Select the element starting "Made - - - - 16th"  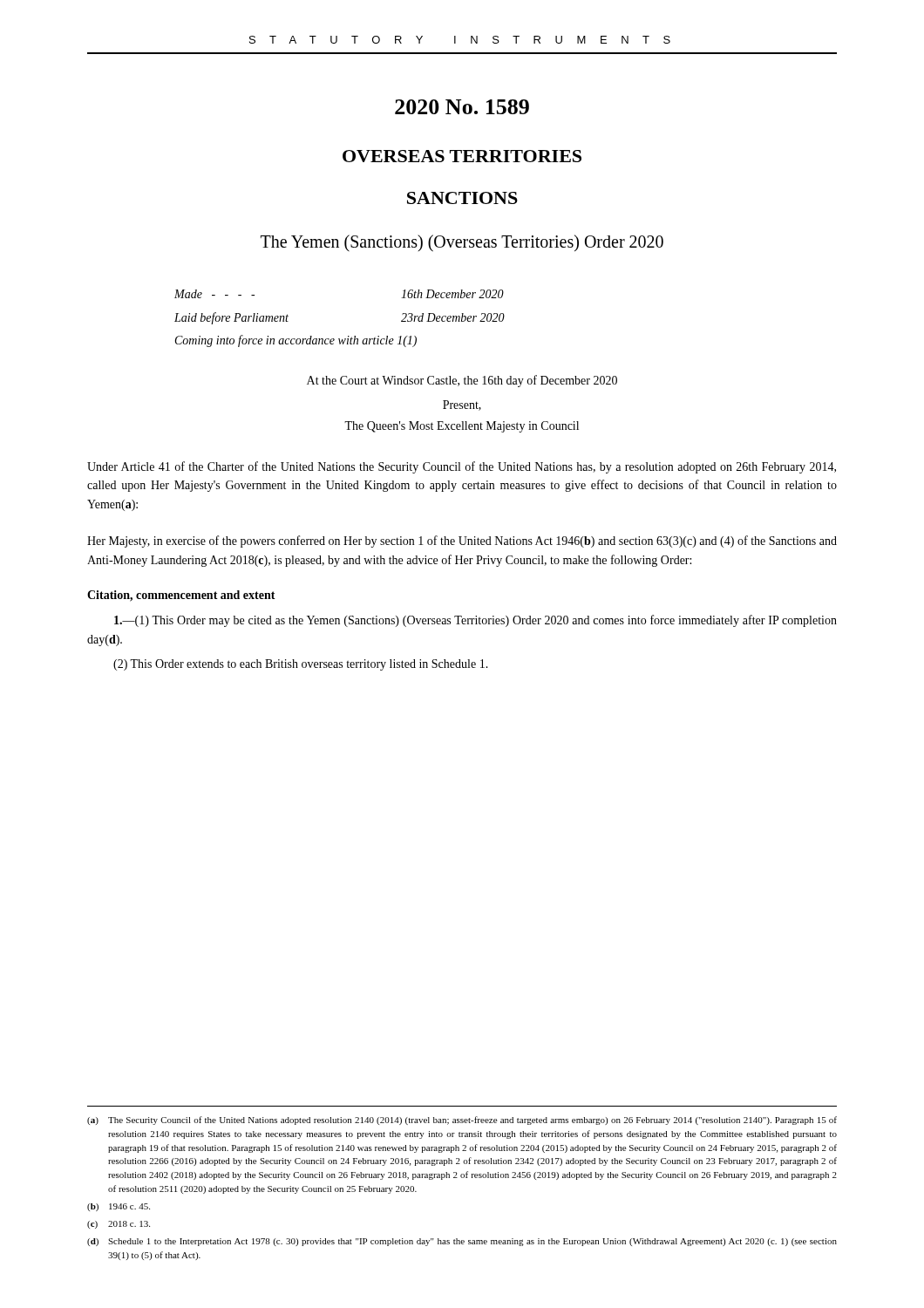click(506, 318)
